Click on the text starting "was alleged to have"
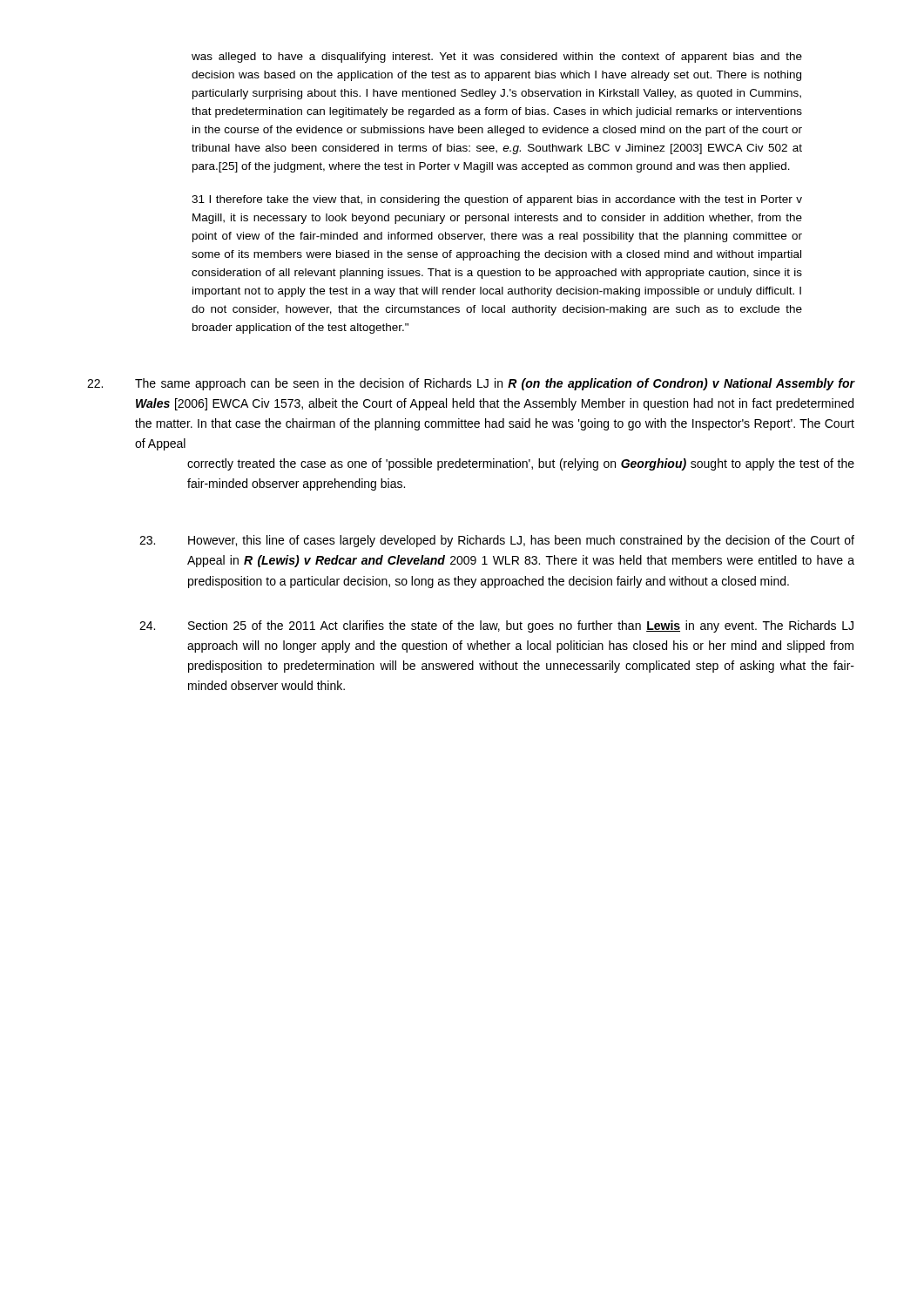 tap(497, 111)
